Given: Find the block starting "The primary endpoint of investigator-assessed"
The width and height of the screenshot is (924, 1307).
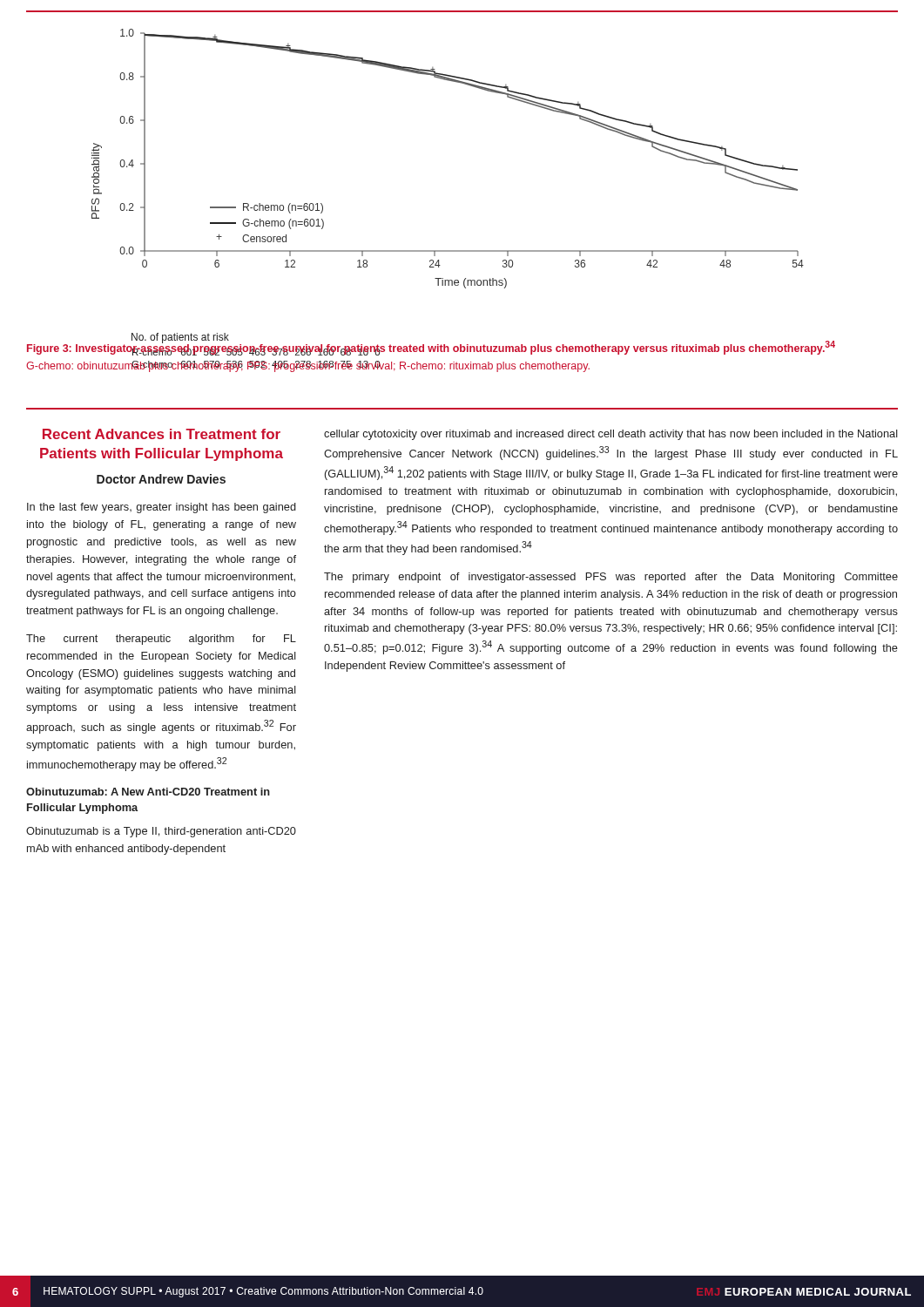Looking at the screenshot, I should tap(611, 621).
